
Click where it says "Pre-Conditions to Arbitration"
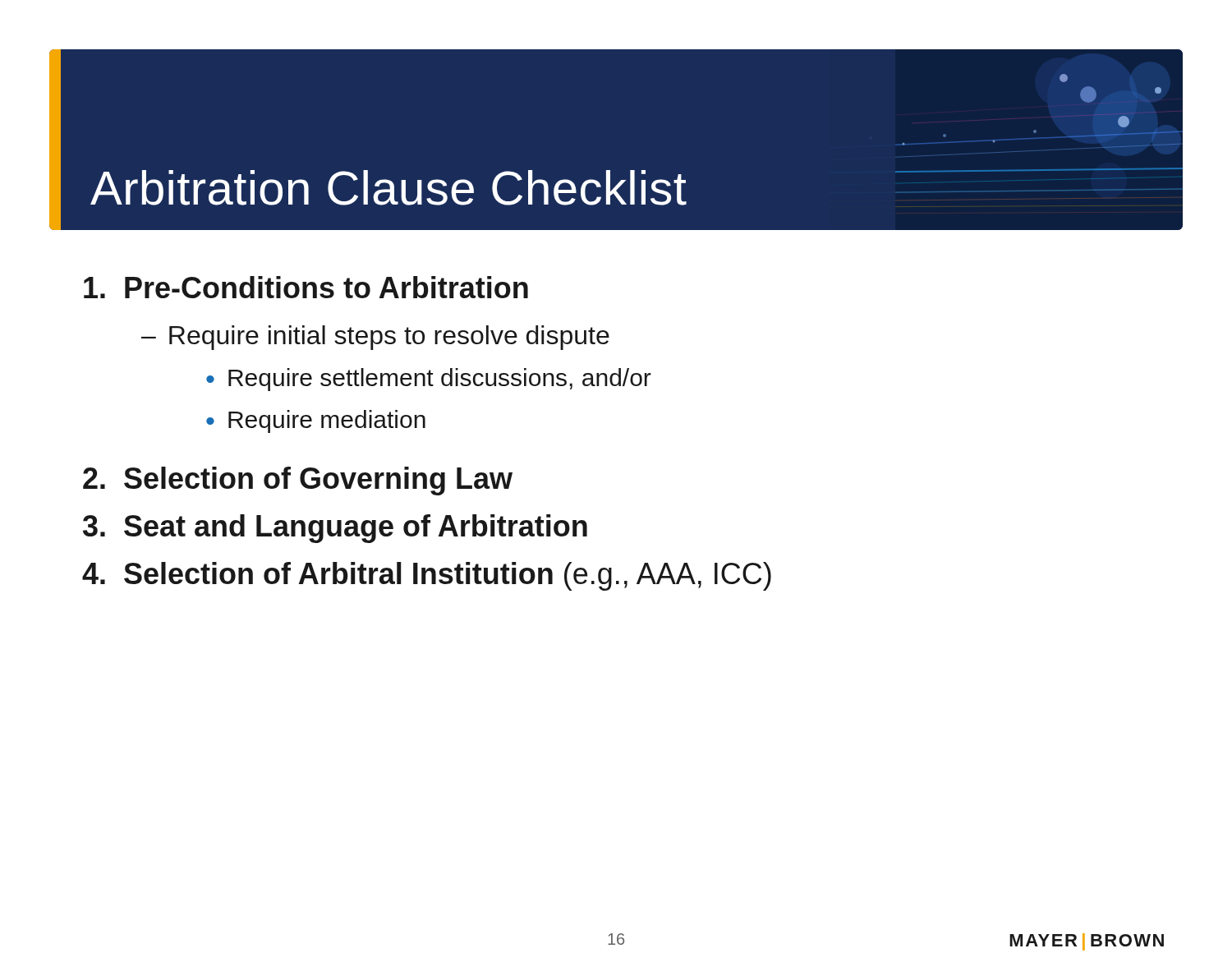[306, 288]
